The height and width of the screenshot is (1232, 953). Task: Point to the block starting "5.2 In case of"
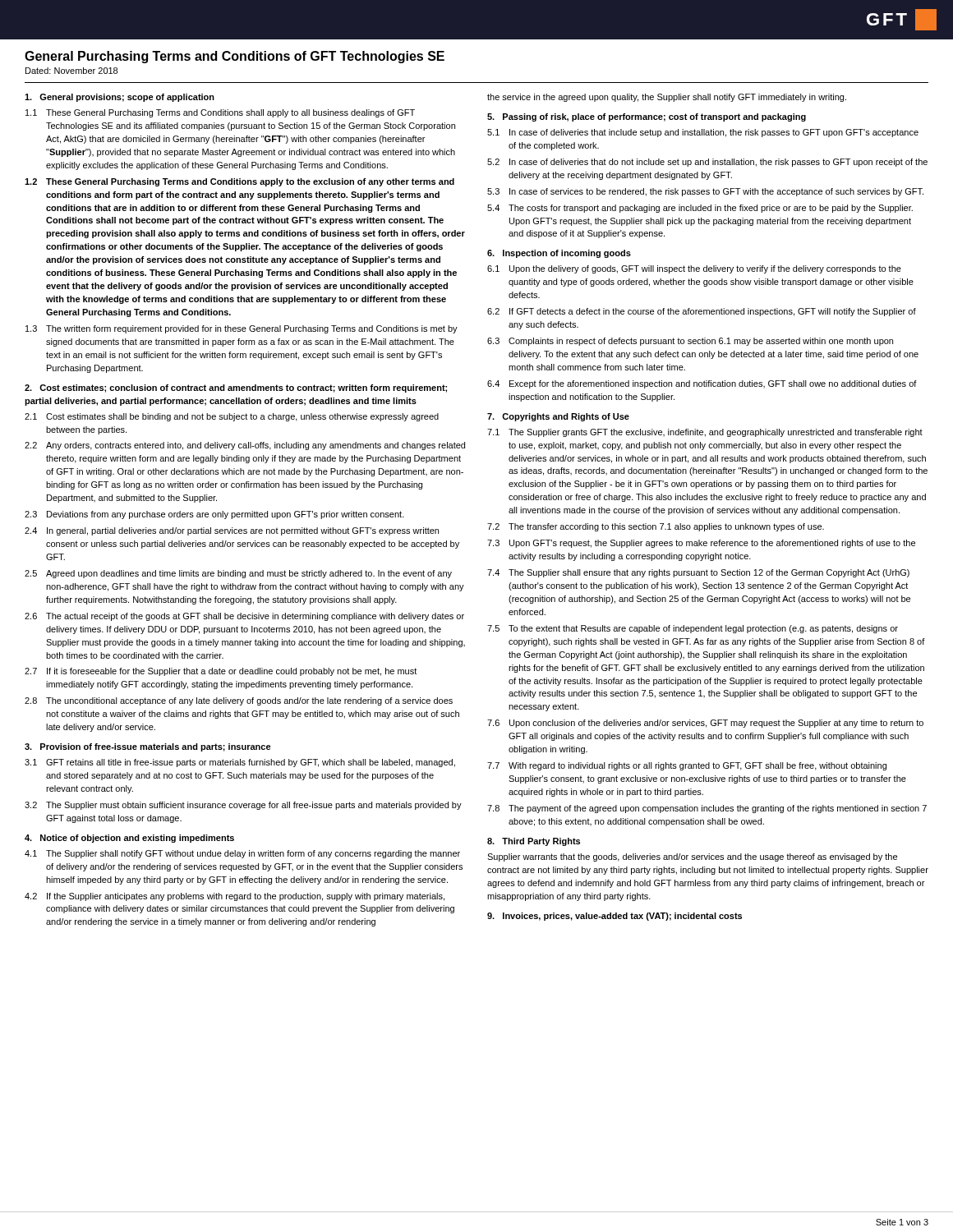[x=708, y=169]
